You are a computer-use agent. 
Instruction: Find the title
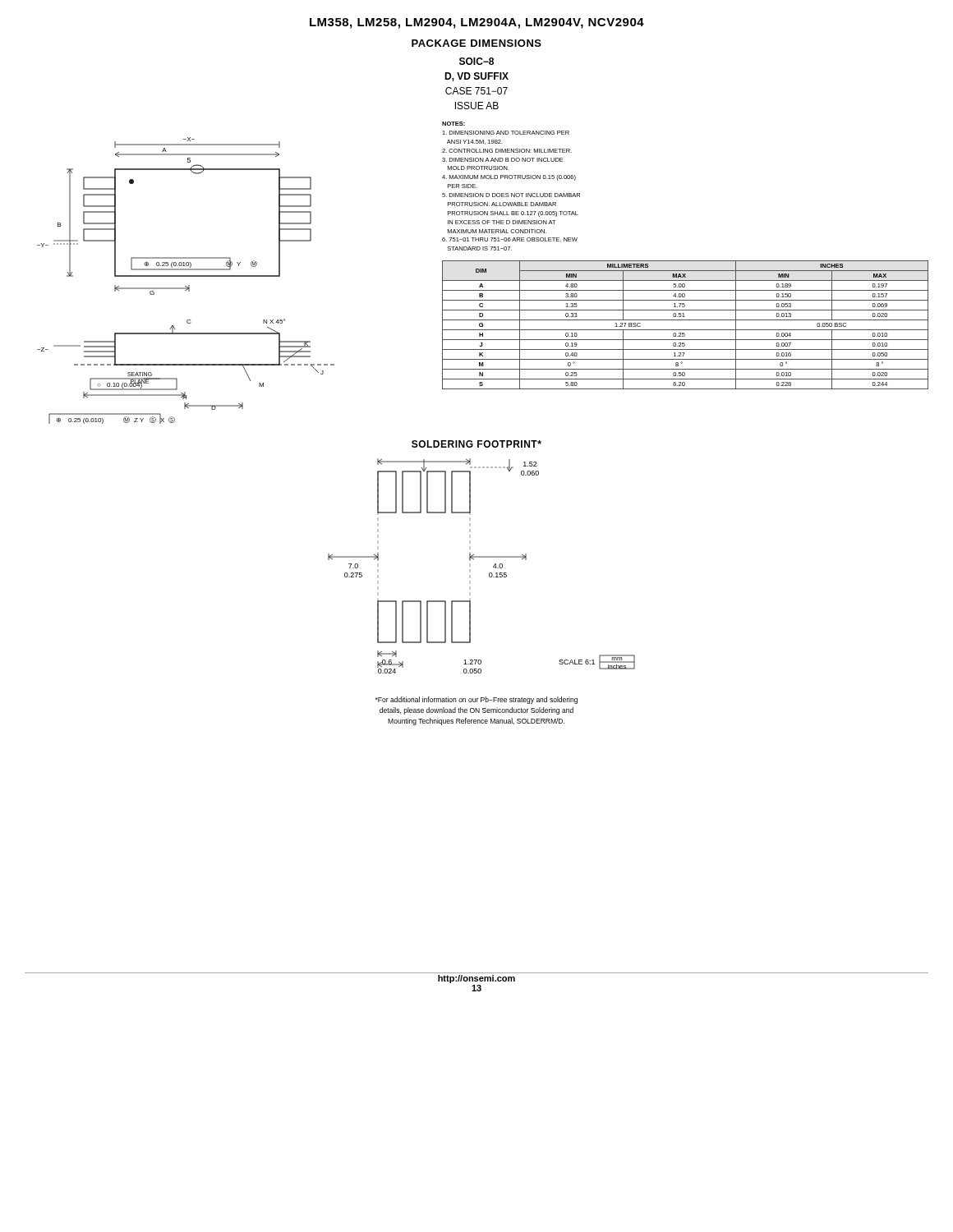tap(476, 22)
